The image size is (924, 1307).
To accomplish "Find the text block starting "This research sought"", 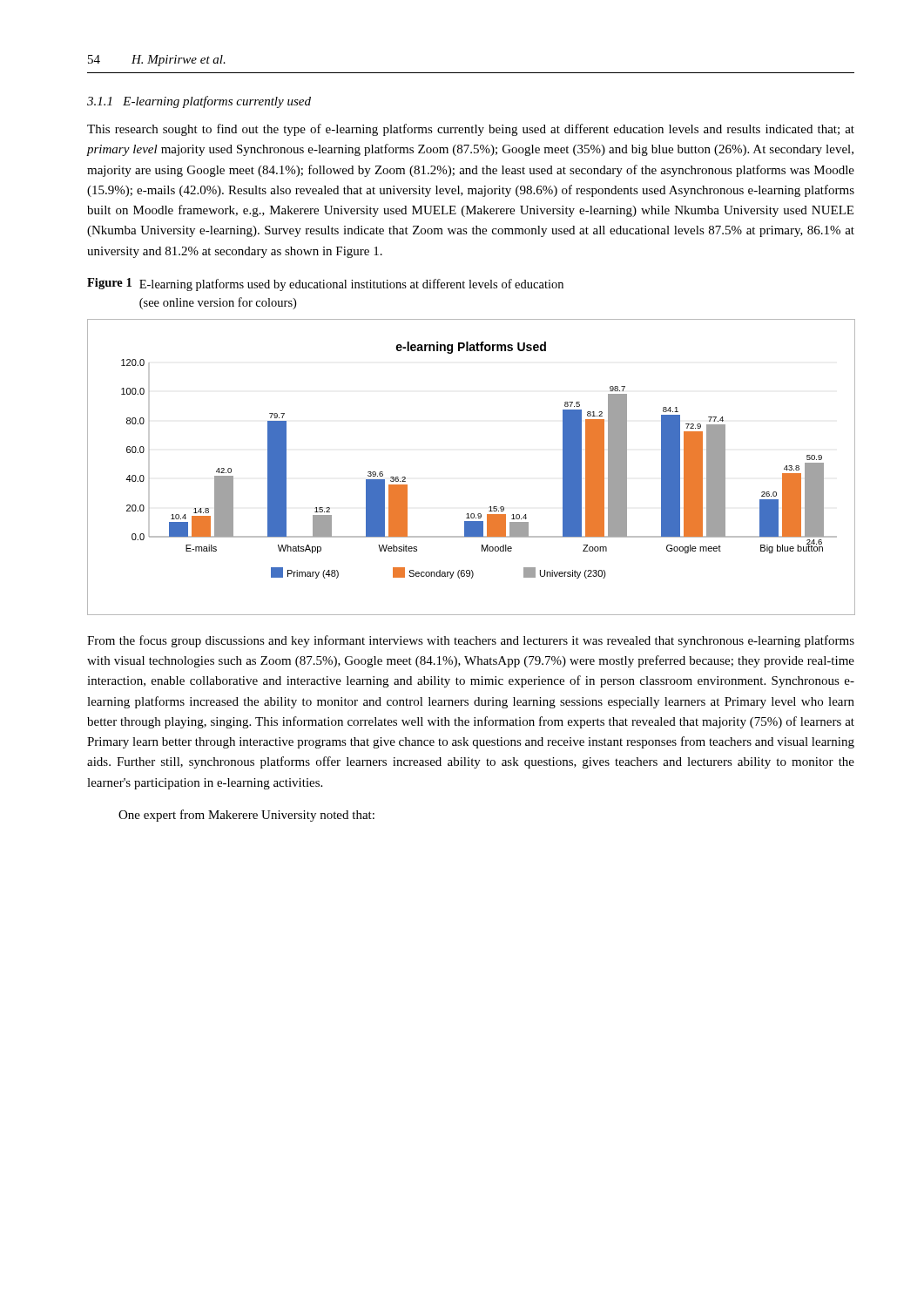I will (471, 190).
